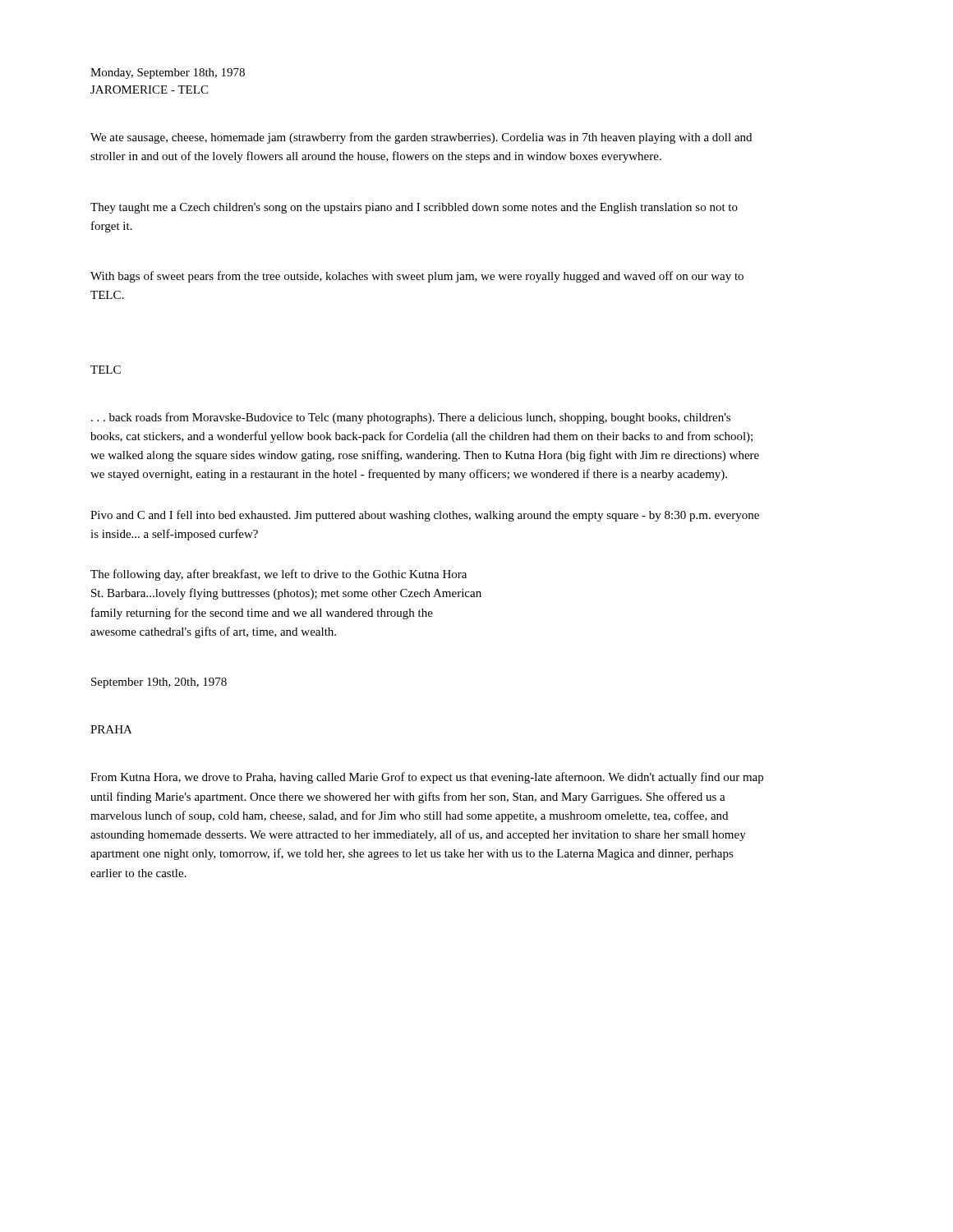Screen dimensions: 1232x953
Task: Locate the element starting "The following day, after breakfast, we left to"
Action: 286,603
